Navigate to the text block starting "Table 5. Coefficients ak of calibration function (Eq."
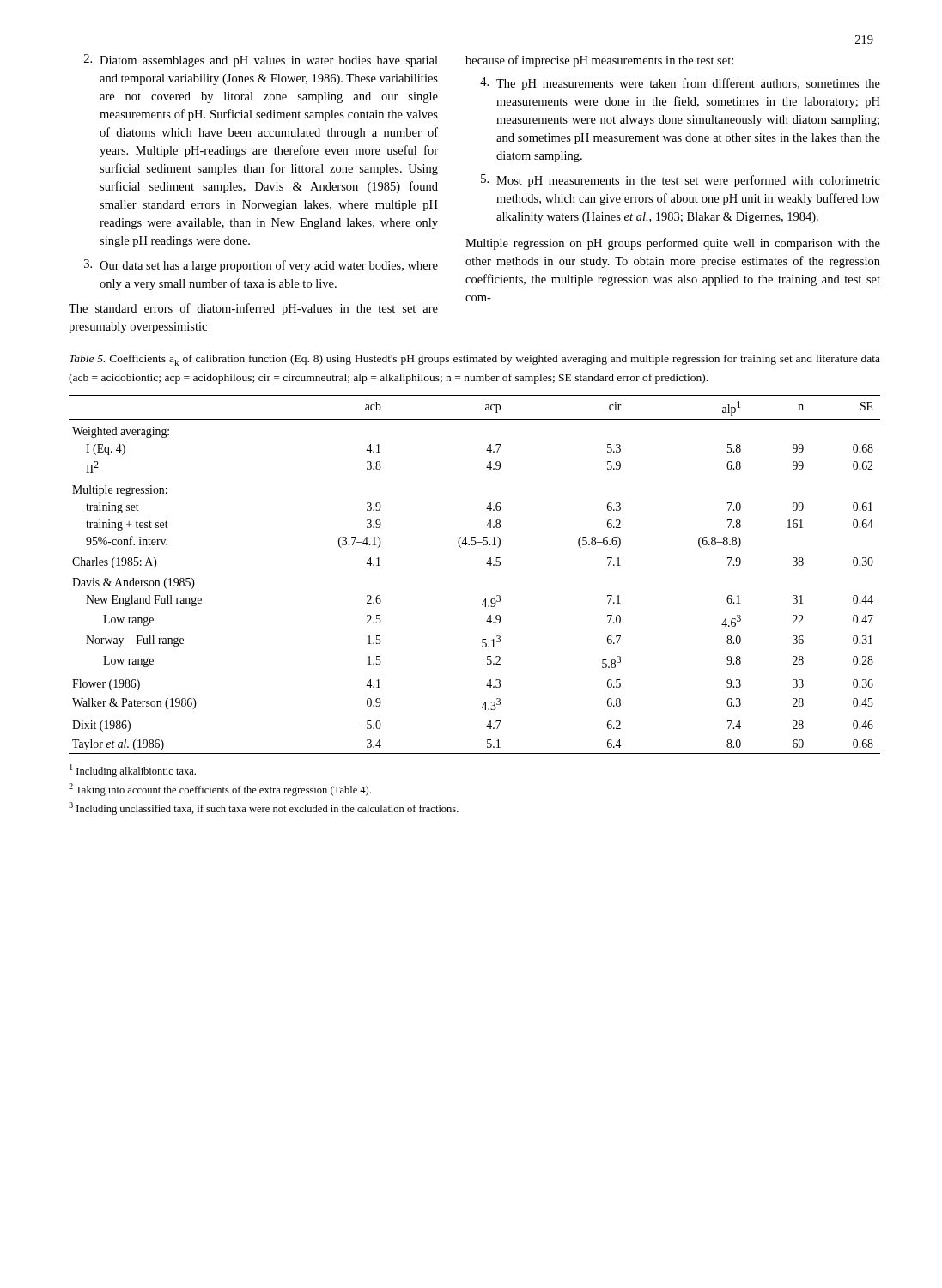 click(474, 368)
